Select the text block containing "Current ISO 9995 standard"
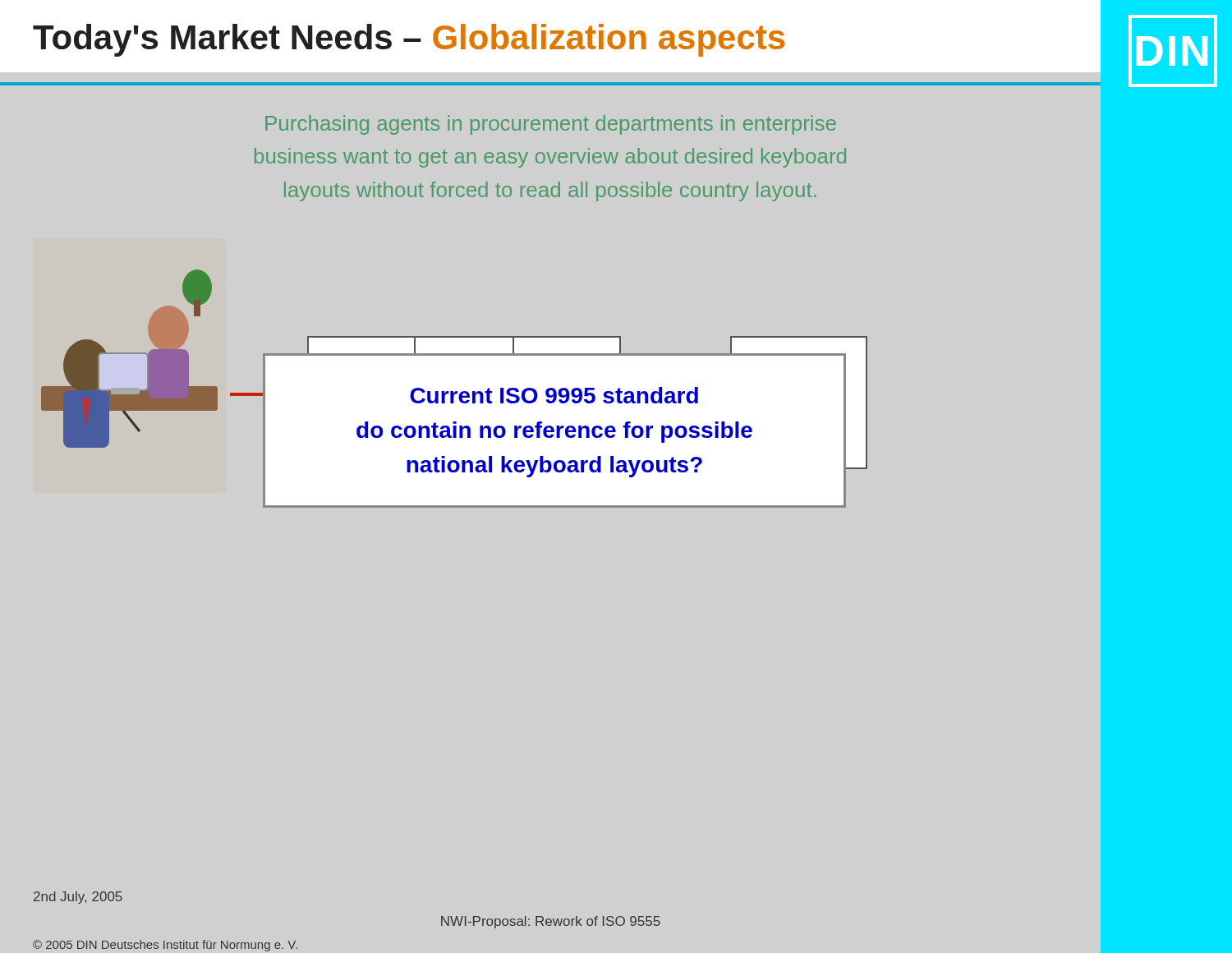Image resolution: width=1232 pixels, height=953 pixels. 554,430
